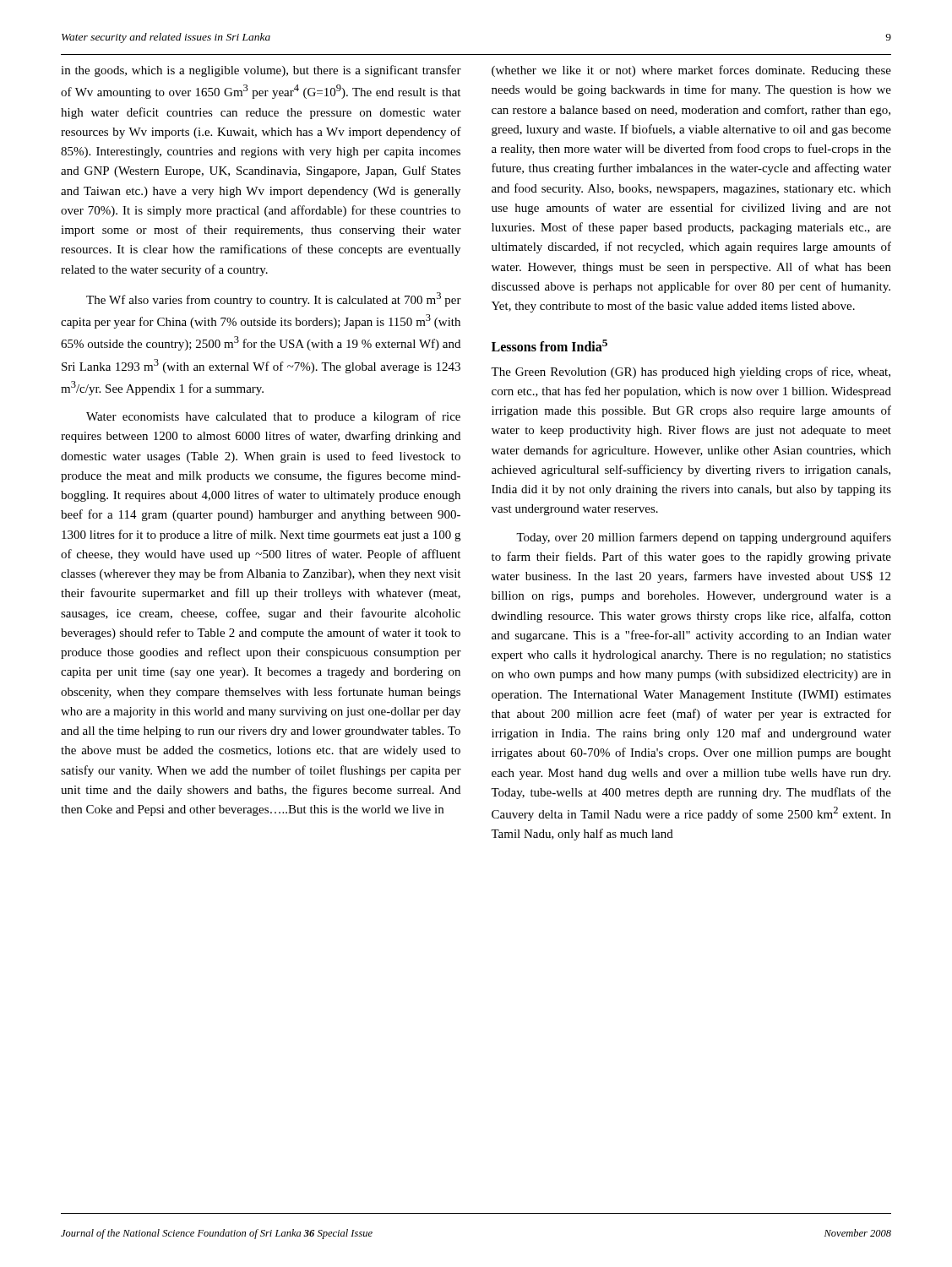952x1267 pixels.
Task: Locate the element starting "The Green Revolution (GR) has produced high"
Action: pyautogui.click(x=691, y=441)
